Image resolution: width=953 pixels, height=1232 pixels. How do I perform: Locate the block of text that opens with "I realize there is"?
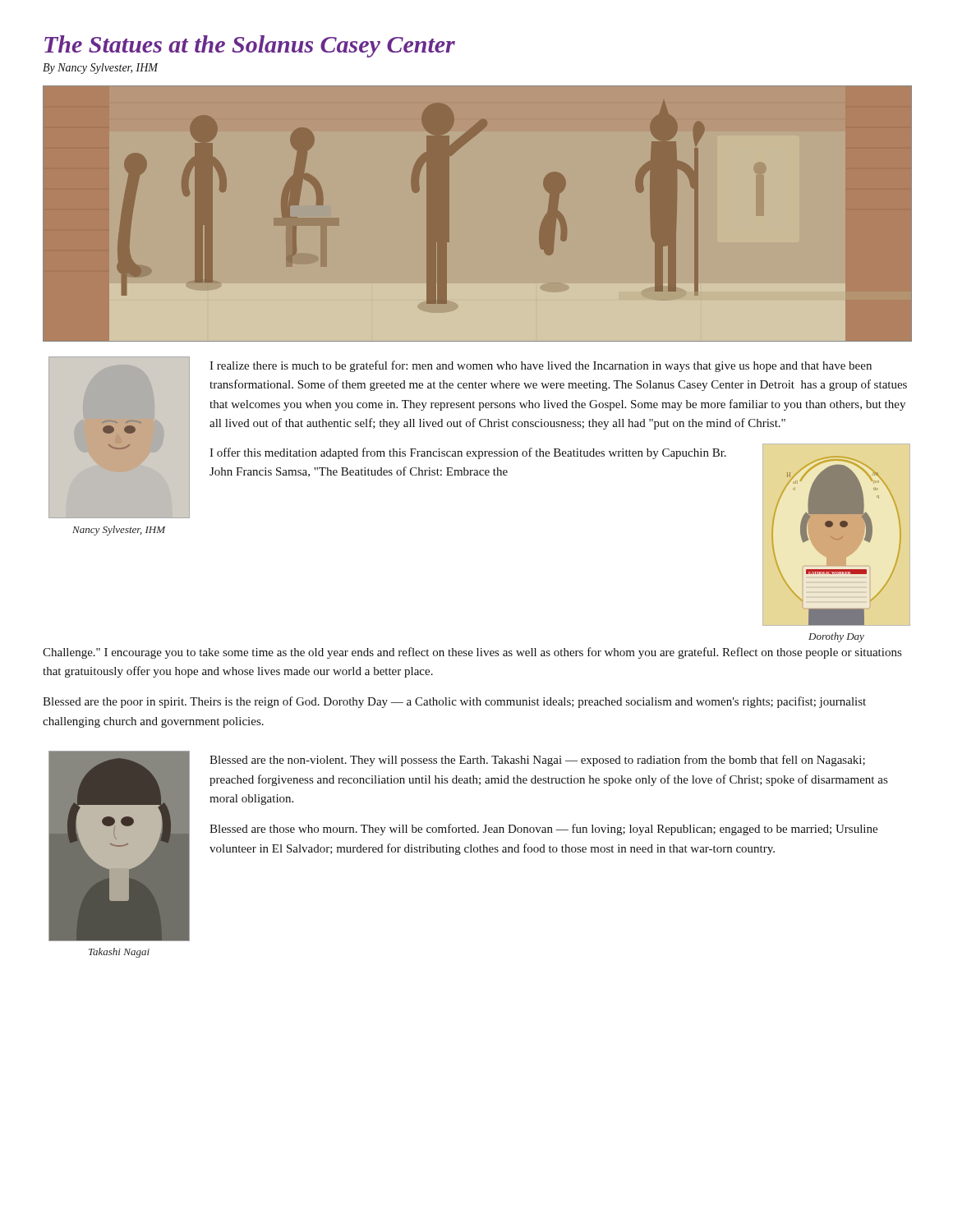[558, 394]
